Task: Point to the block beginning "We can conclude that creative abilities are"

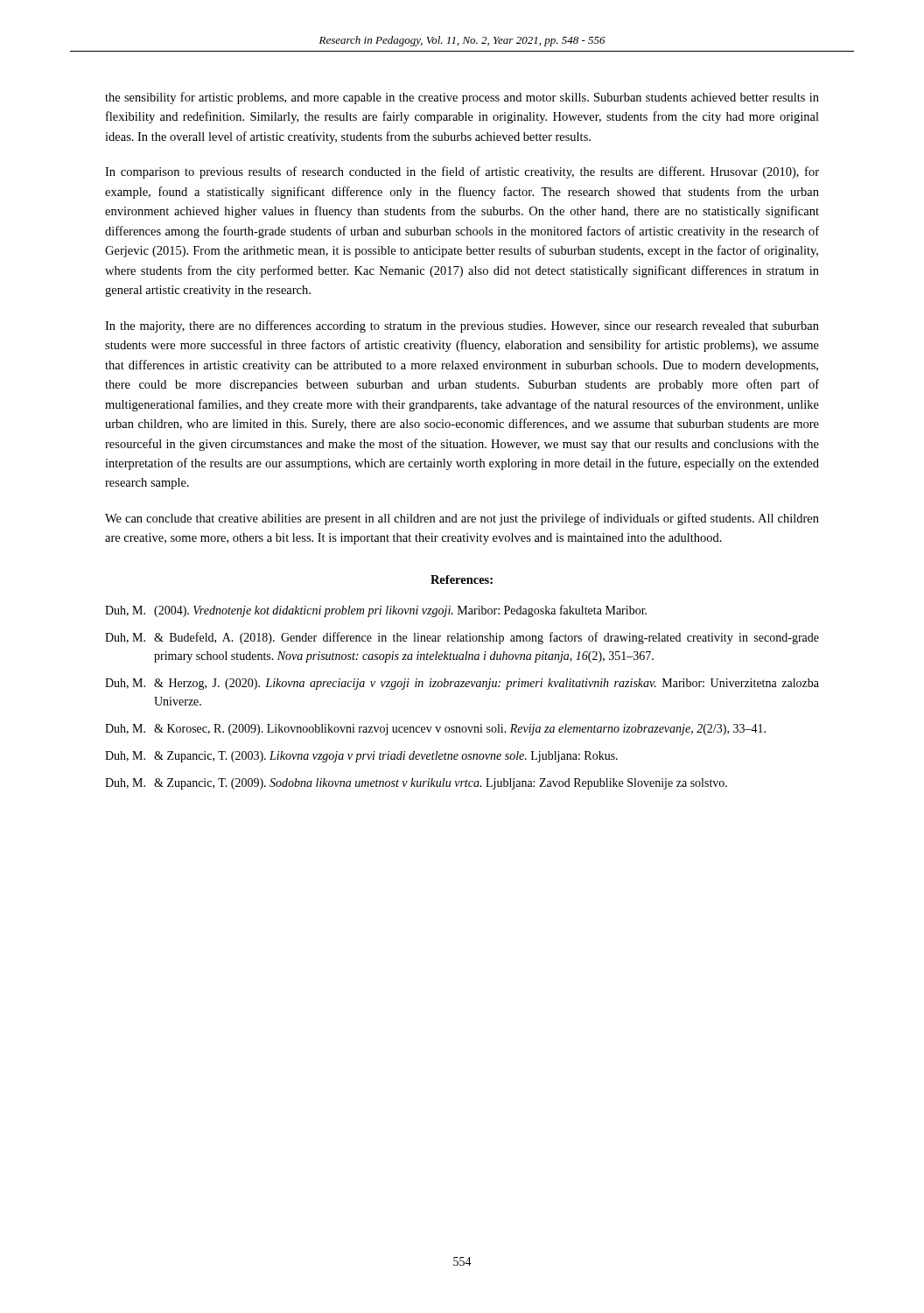Action: (462, 528)
